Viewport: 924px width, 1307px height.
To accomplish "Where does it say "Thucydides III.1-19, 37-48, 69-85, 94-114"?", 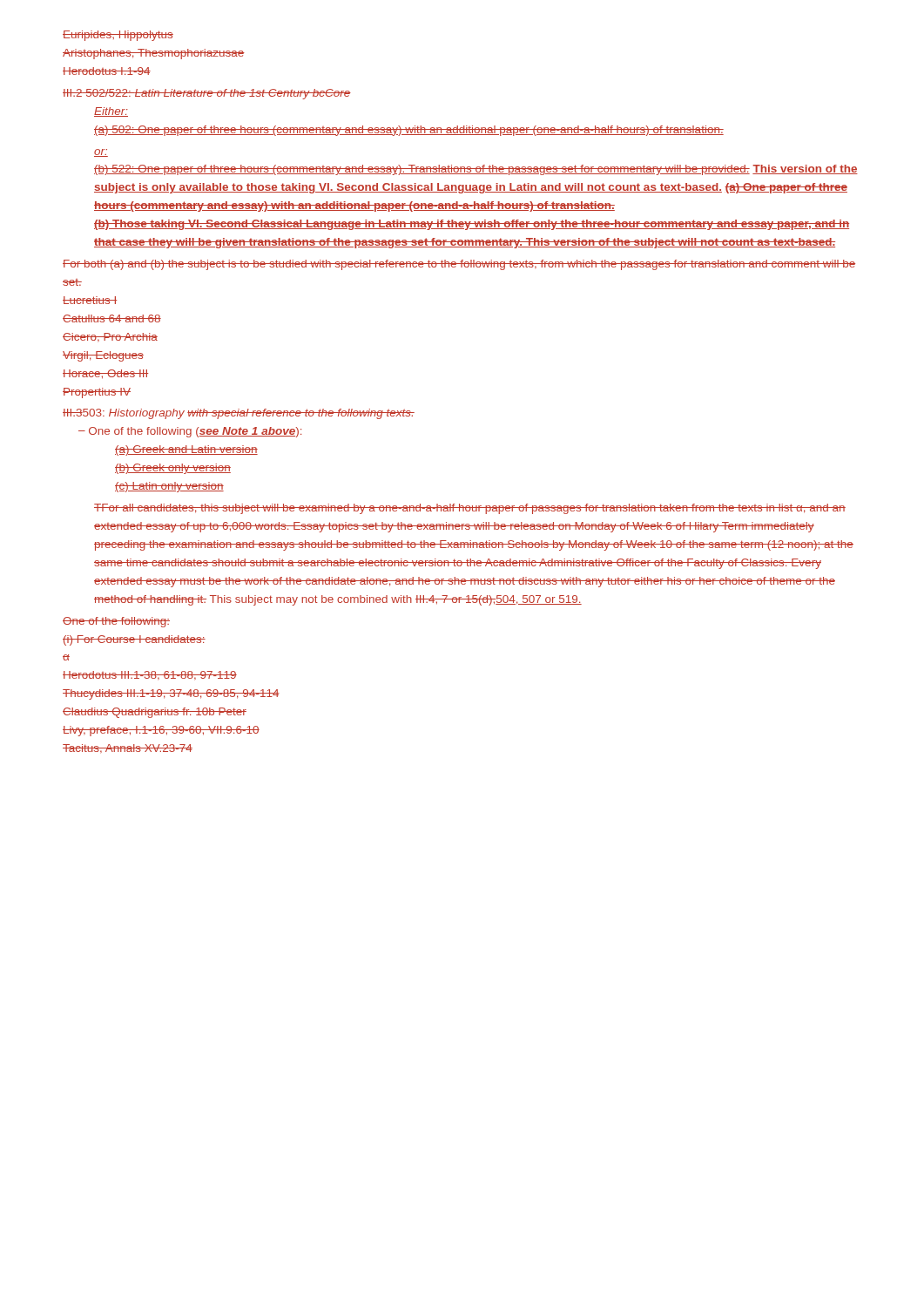I will click(x=171, y=694).
